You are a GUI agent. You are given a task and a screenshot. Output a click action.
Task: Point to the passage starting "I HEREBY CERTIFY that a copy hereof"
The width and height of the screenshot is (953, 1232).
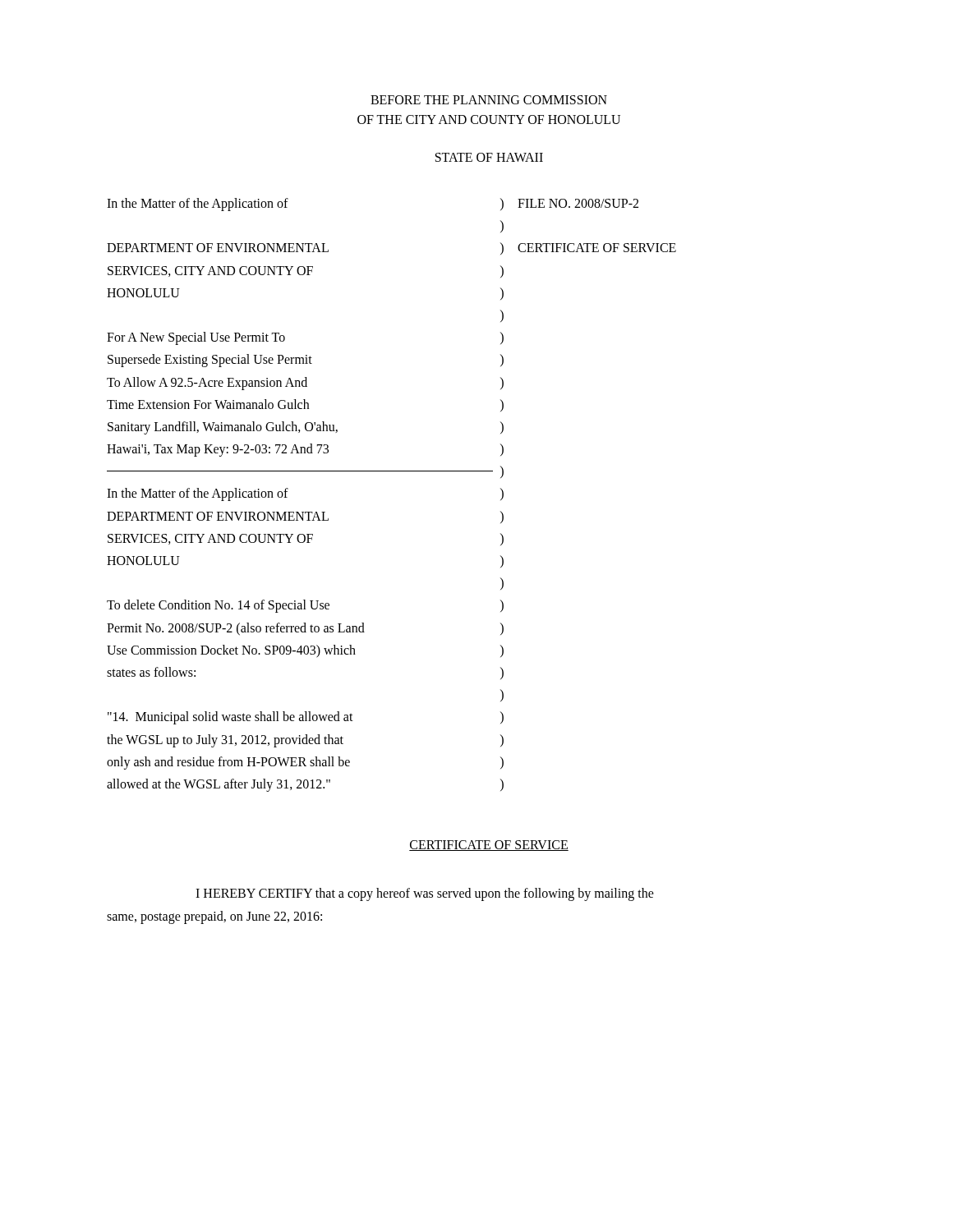pyautogui.click(x=489, y=905)
